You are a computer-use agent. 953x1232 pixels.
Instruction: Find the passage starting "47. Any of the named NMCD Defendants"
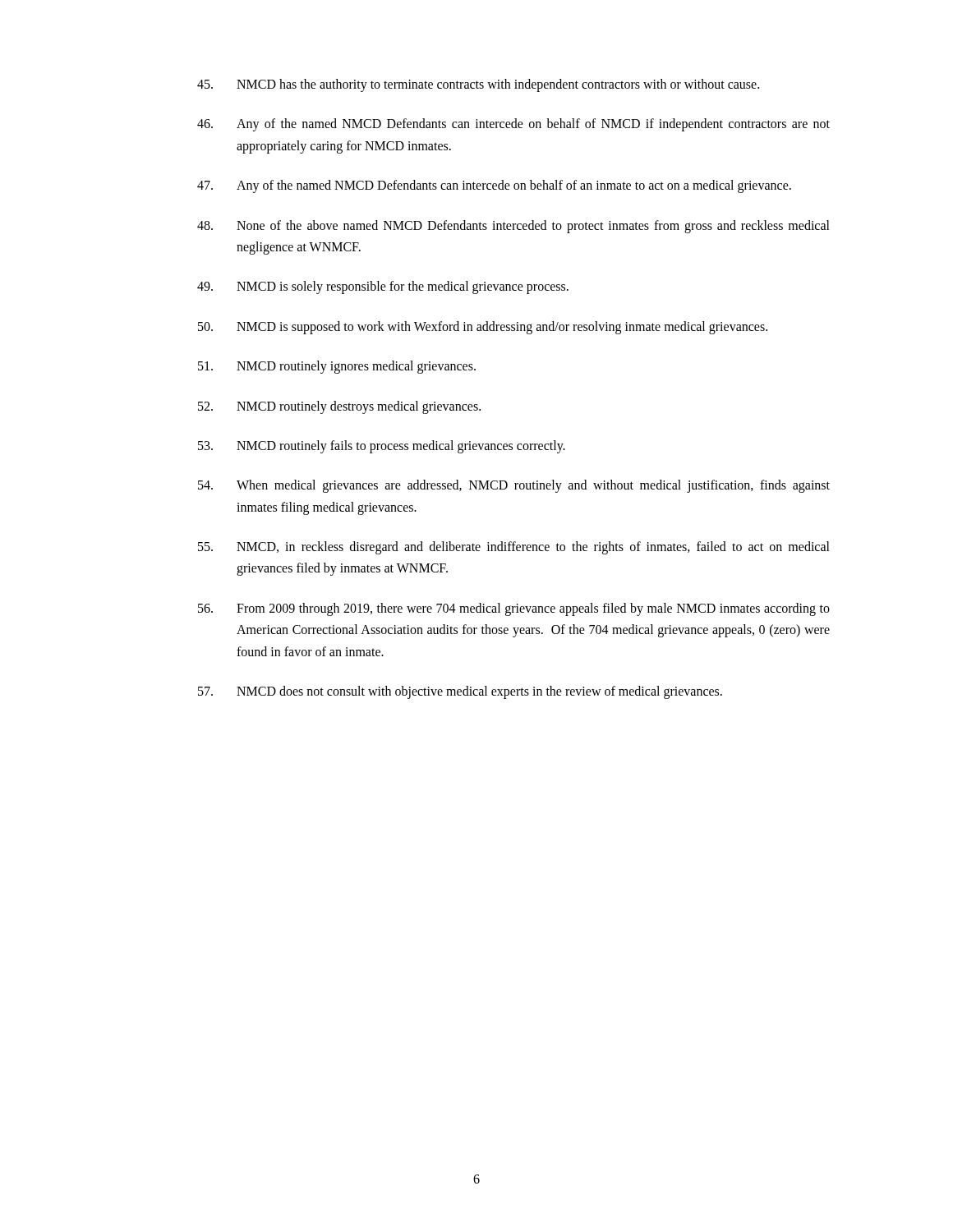[x=476, y=186]
